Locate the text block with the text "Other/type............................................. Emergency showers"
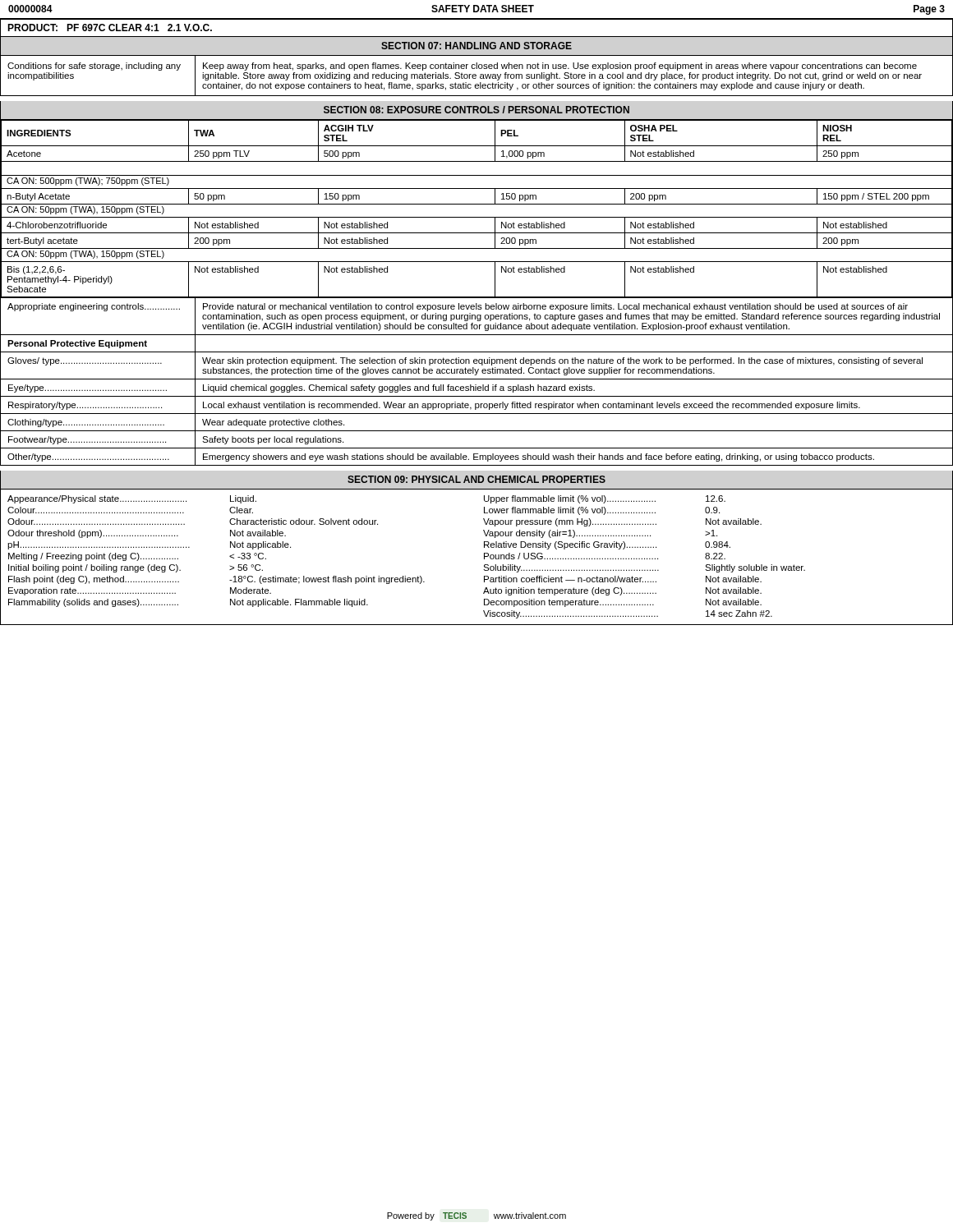This screenshot has width=953, height=1232. (x=476, y=457)
